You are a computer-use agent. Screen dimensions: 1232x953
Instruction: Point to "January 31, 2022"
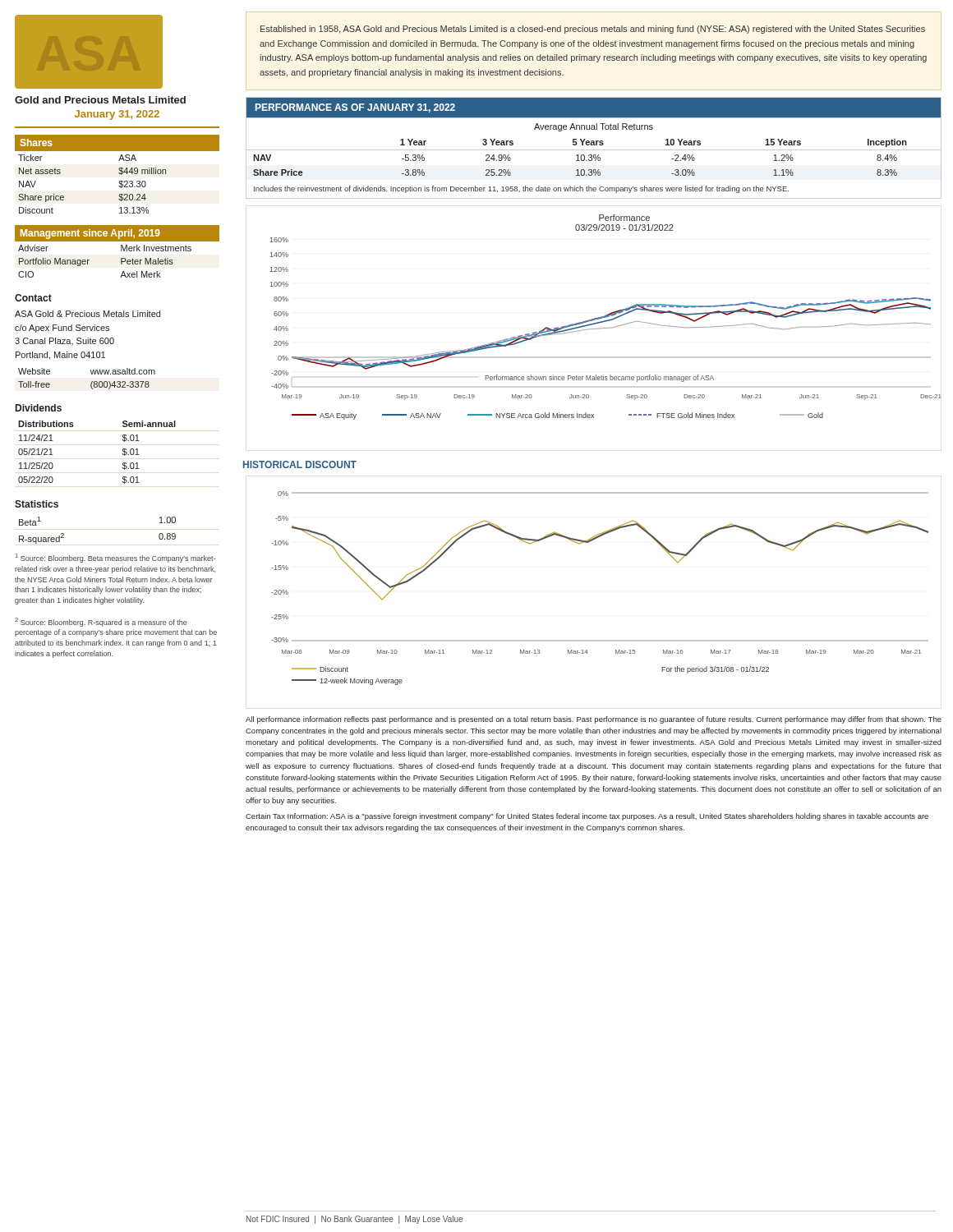(117, 114)
